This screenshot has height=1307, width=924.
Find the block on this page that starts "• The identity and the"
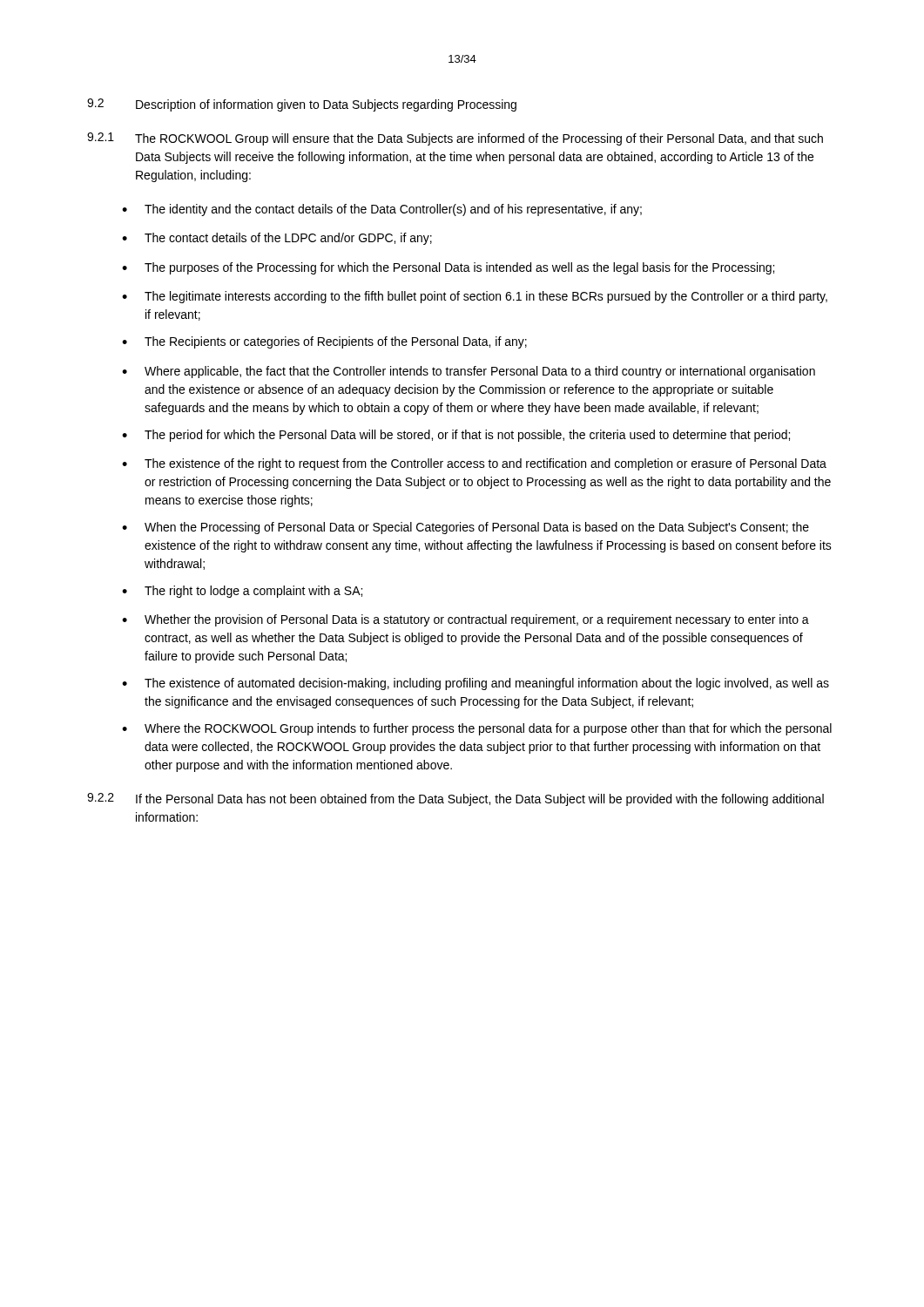[x=479, y=211]
